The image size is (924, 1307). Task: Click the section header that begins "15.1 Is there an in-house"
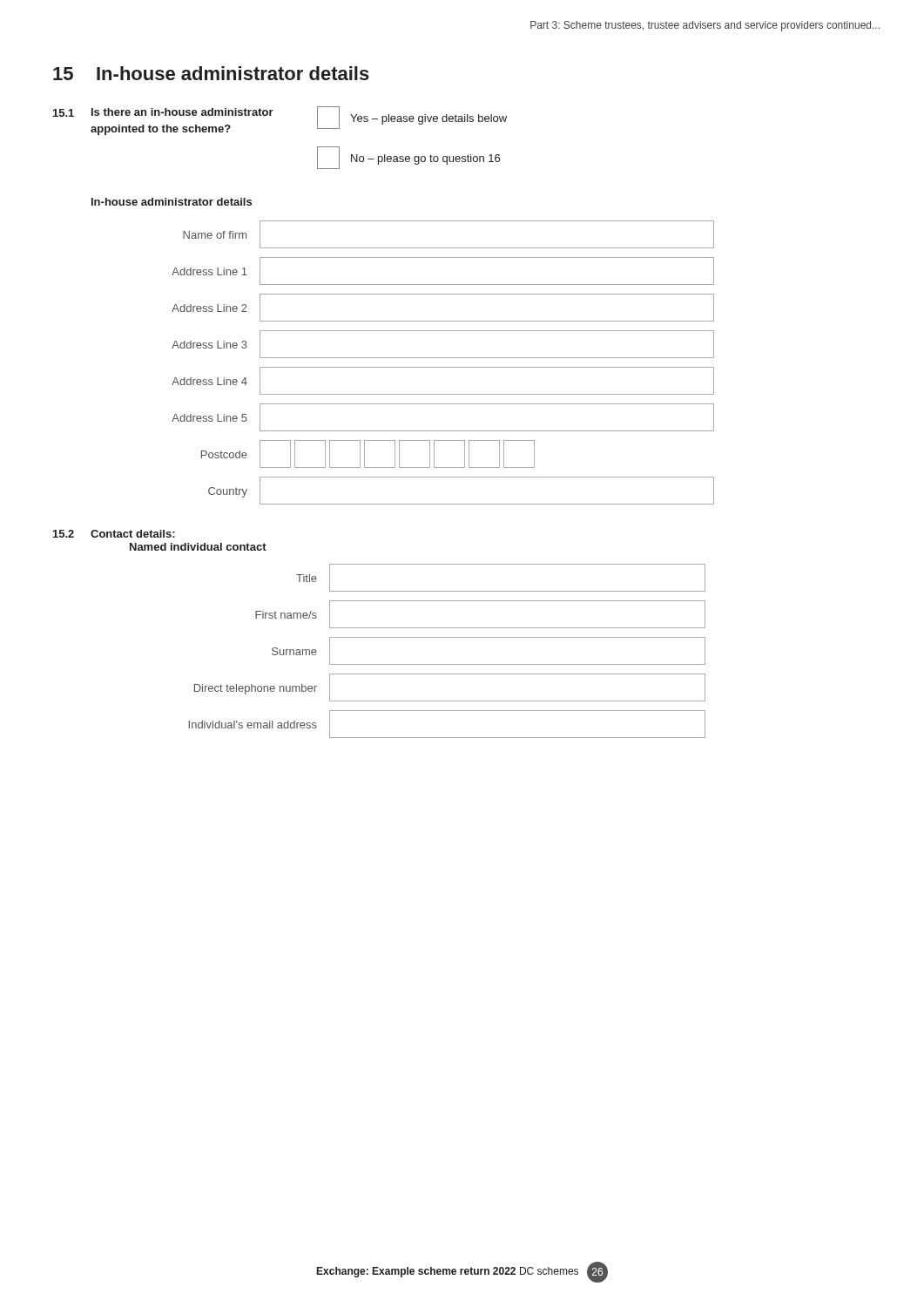pos(186,115)
